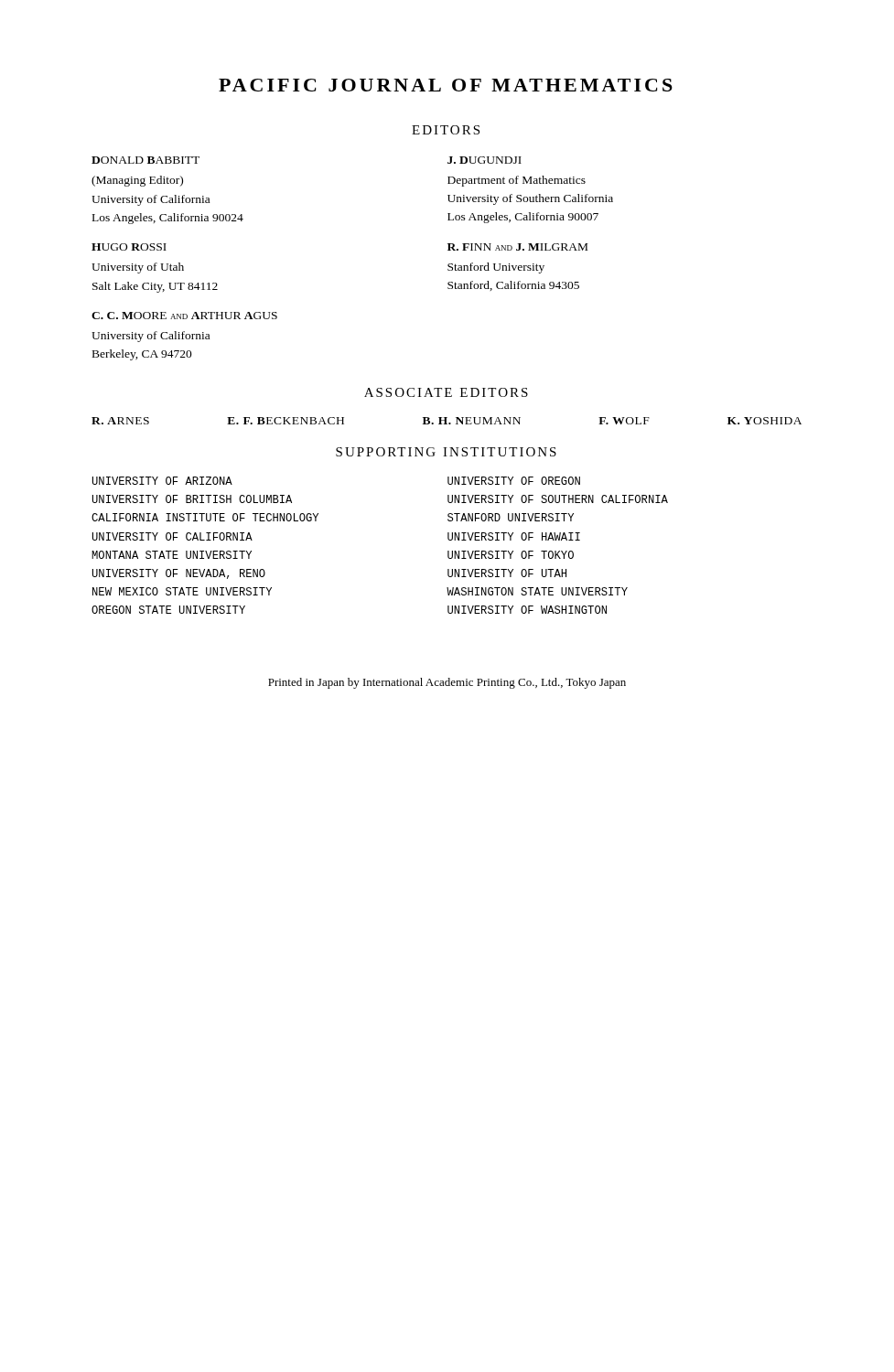Locate the block of text that opens with "DONALD BABBITT (Managing Editor) University of CaliforniaLos"
The image size is (894, 1372).
click(447, 257)
